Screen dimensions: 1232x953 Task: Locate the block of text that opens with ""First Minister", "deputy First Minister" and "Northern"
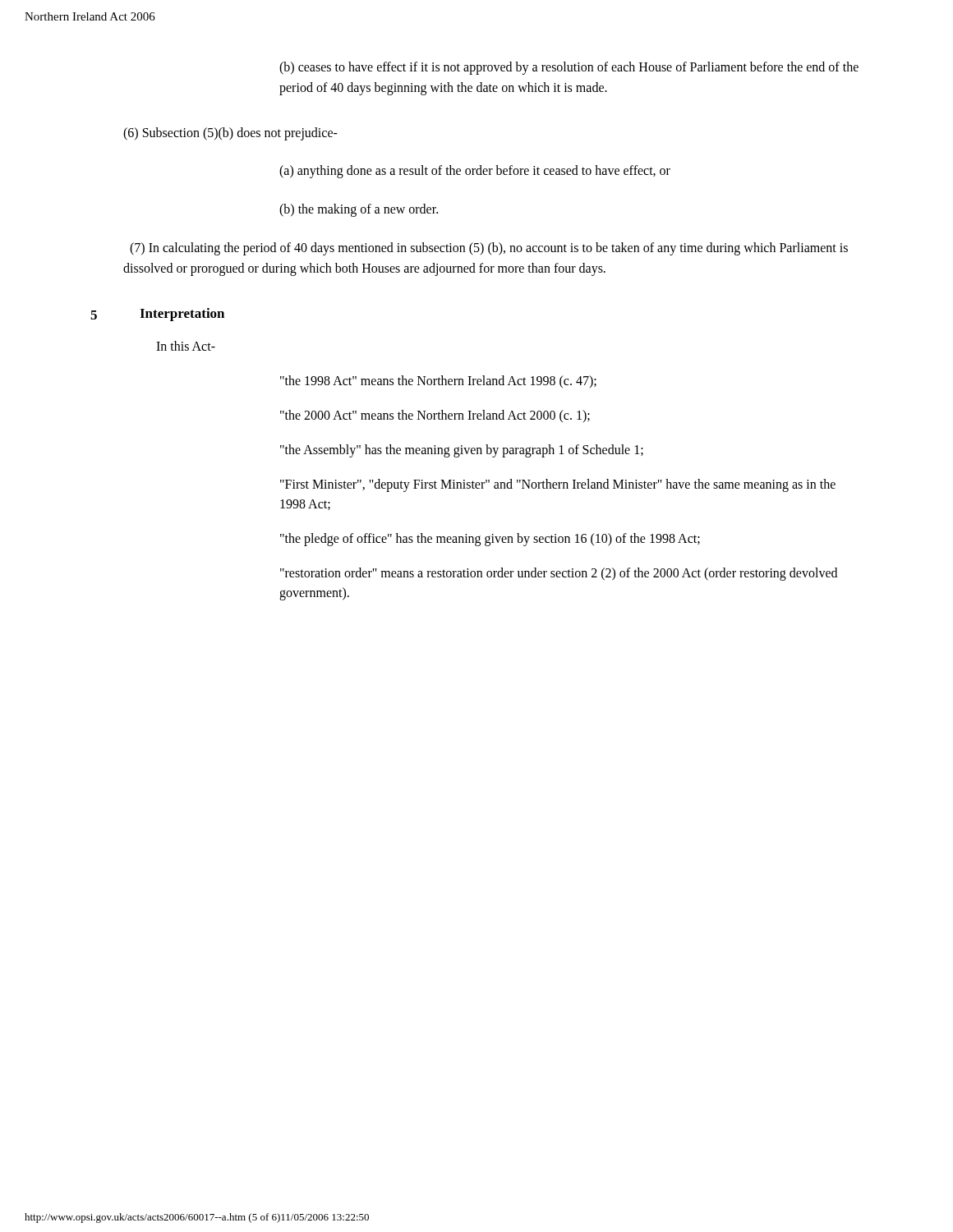558,494
